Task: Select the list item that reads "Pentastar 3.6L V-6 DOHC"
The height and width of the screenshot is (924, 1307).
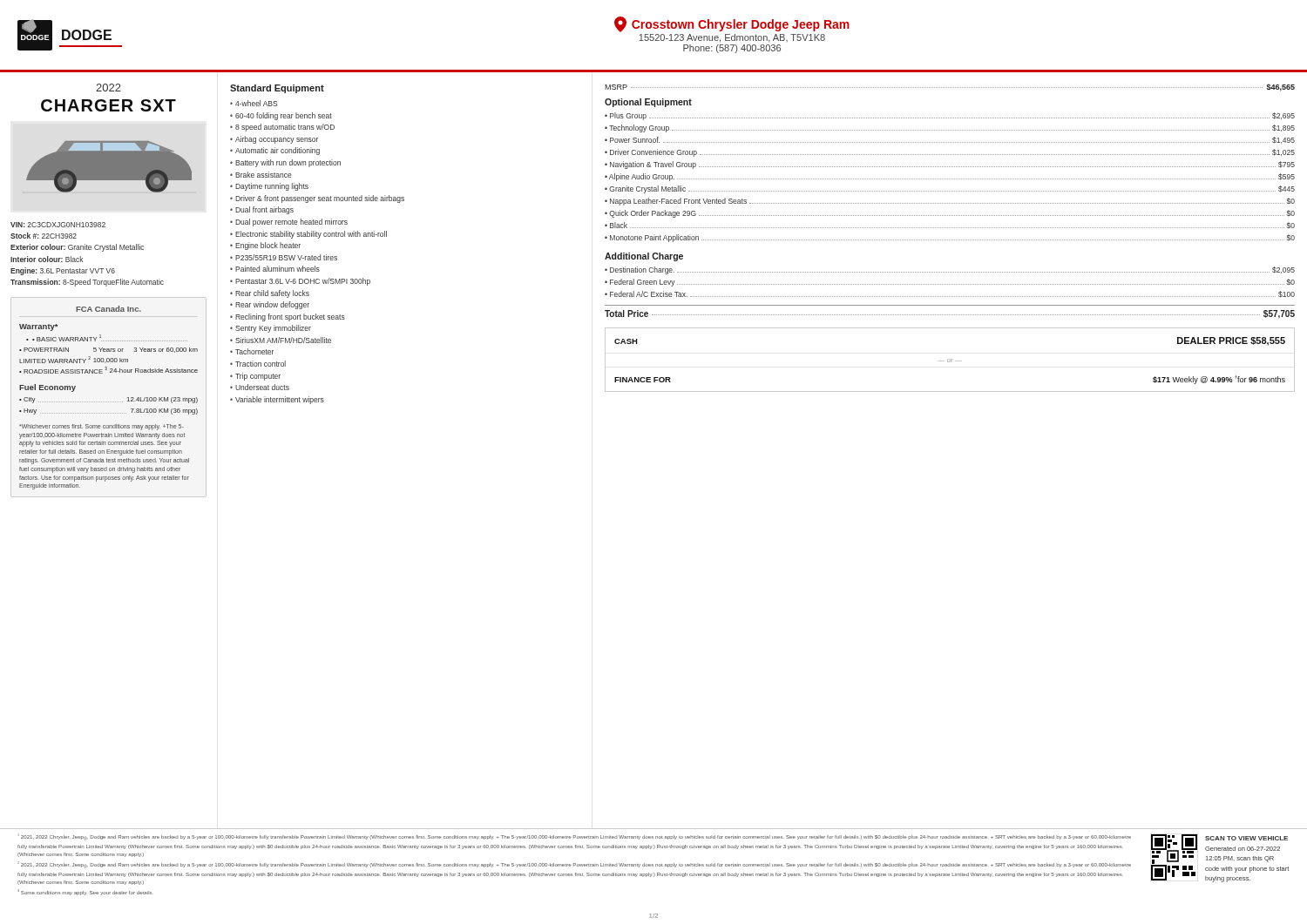Action: click(x=303, y=281)
